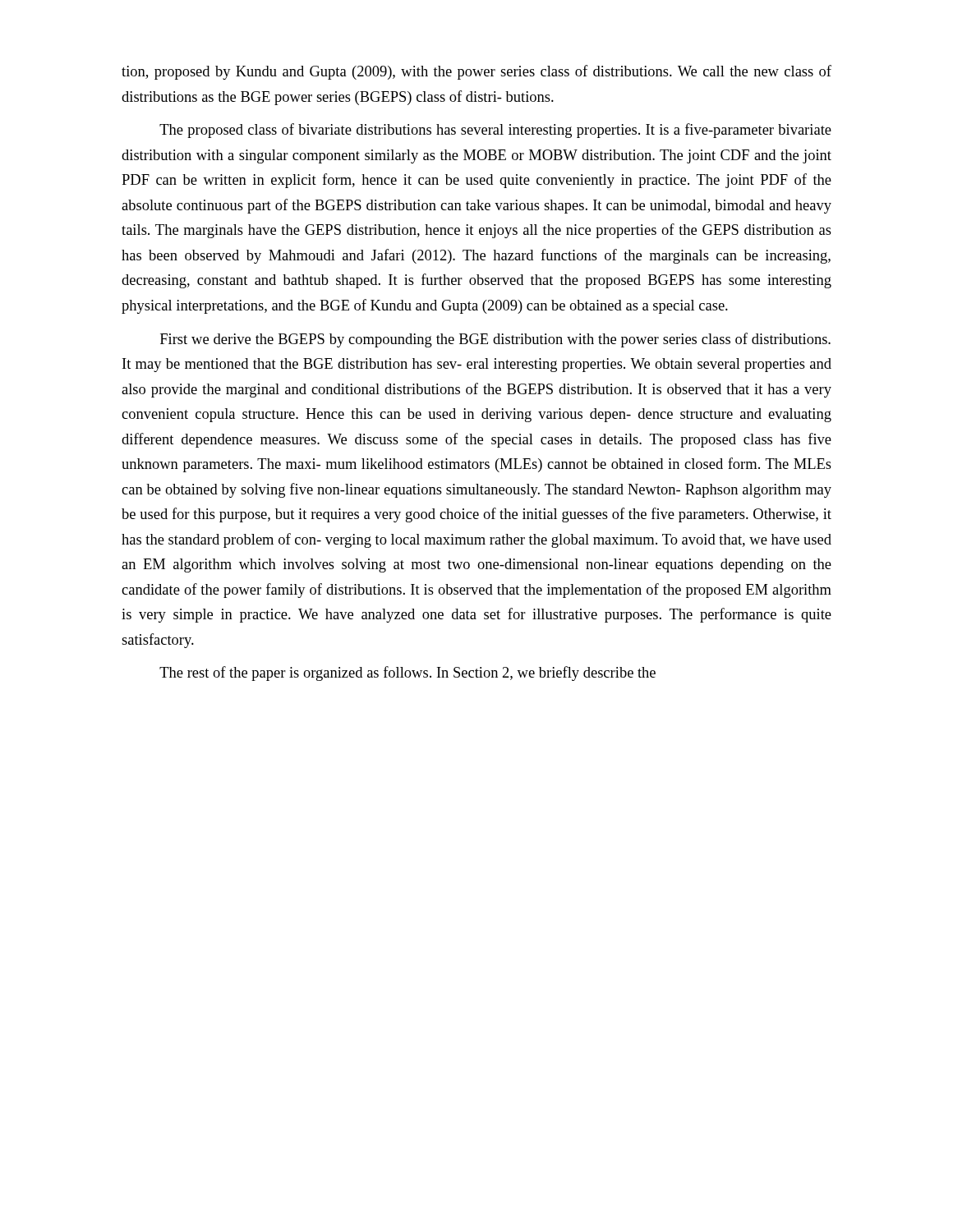
Task: Navigate to the block starting "The proposed class of bivariate distributions"
Action: (x=476, y=218)
